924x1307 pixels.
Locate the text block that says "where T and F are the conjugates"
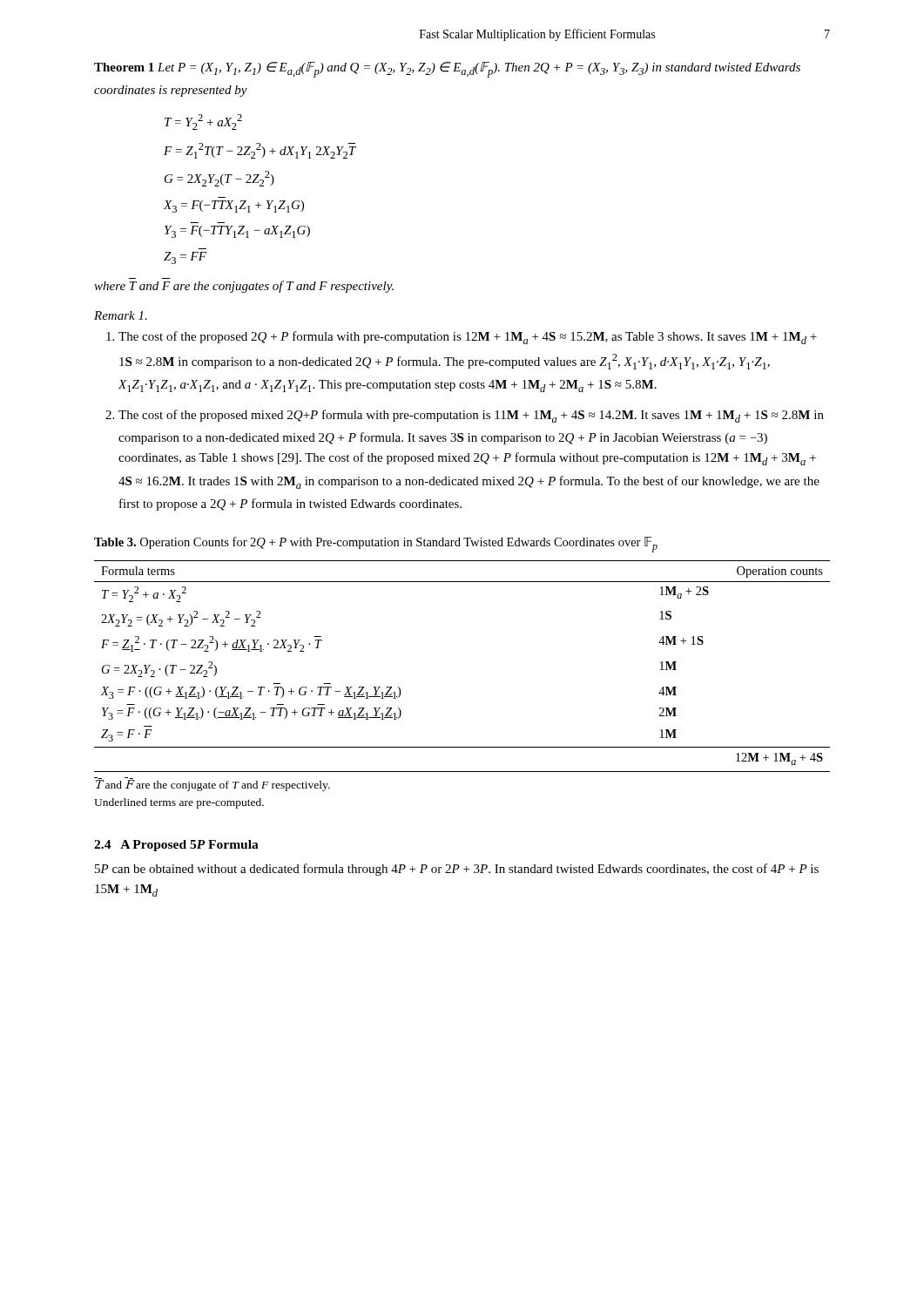click(244, 286)
